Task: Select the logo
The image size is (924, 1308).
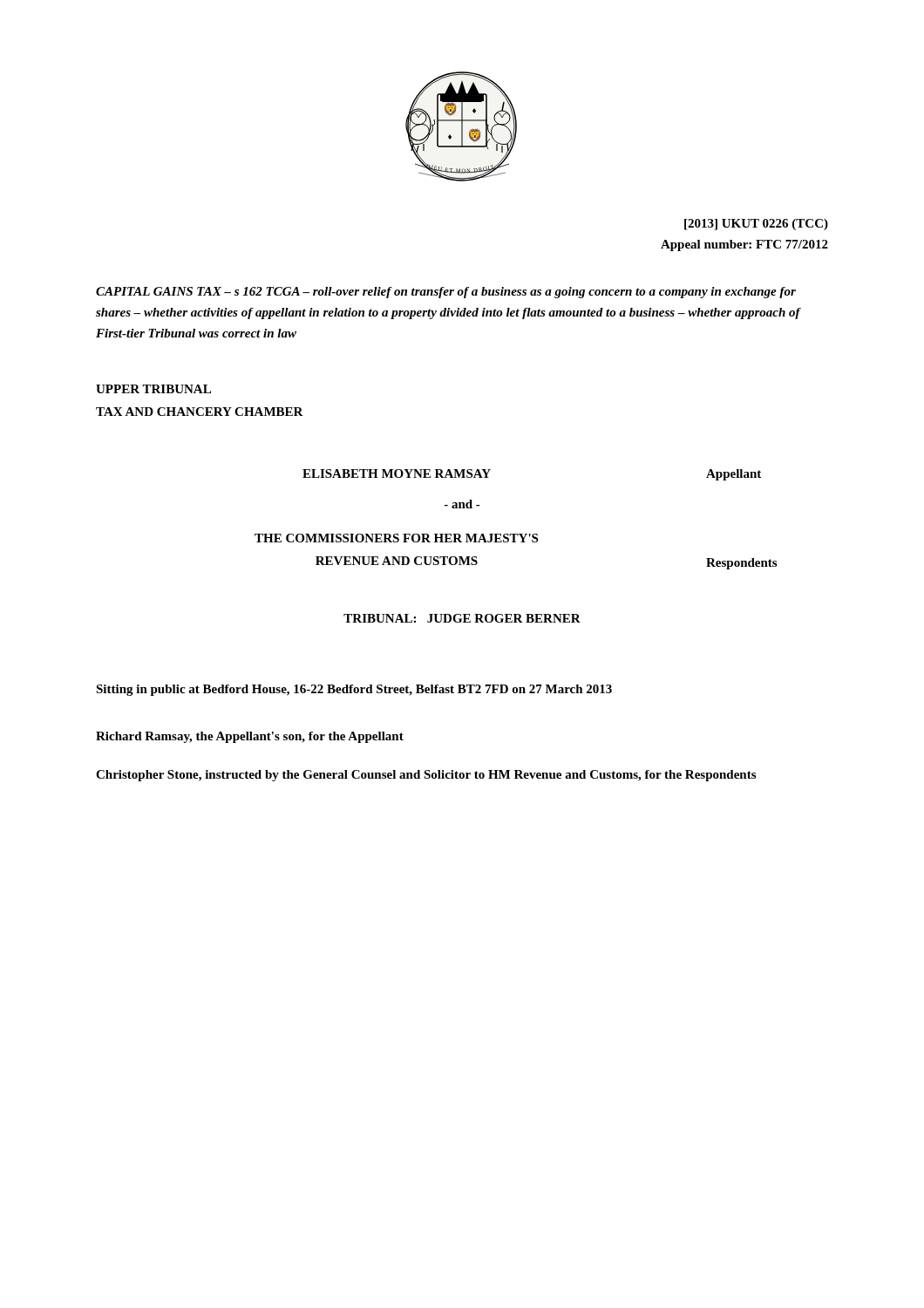Action: tap(462, 128)
